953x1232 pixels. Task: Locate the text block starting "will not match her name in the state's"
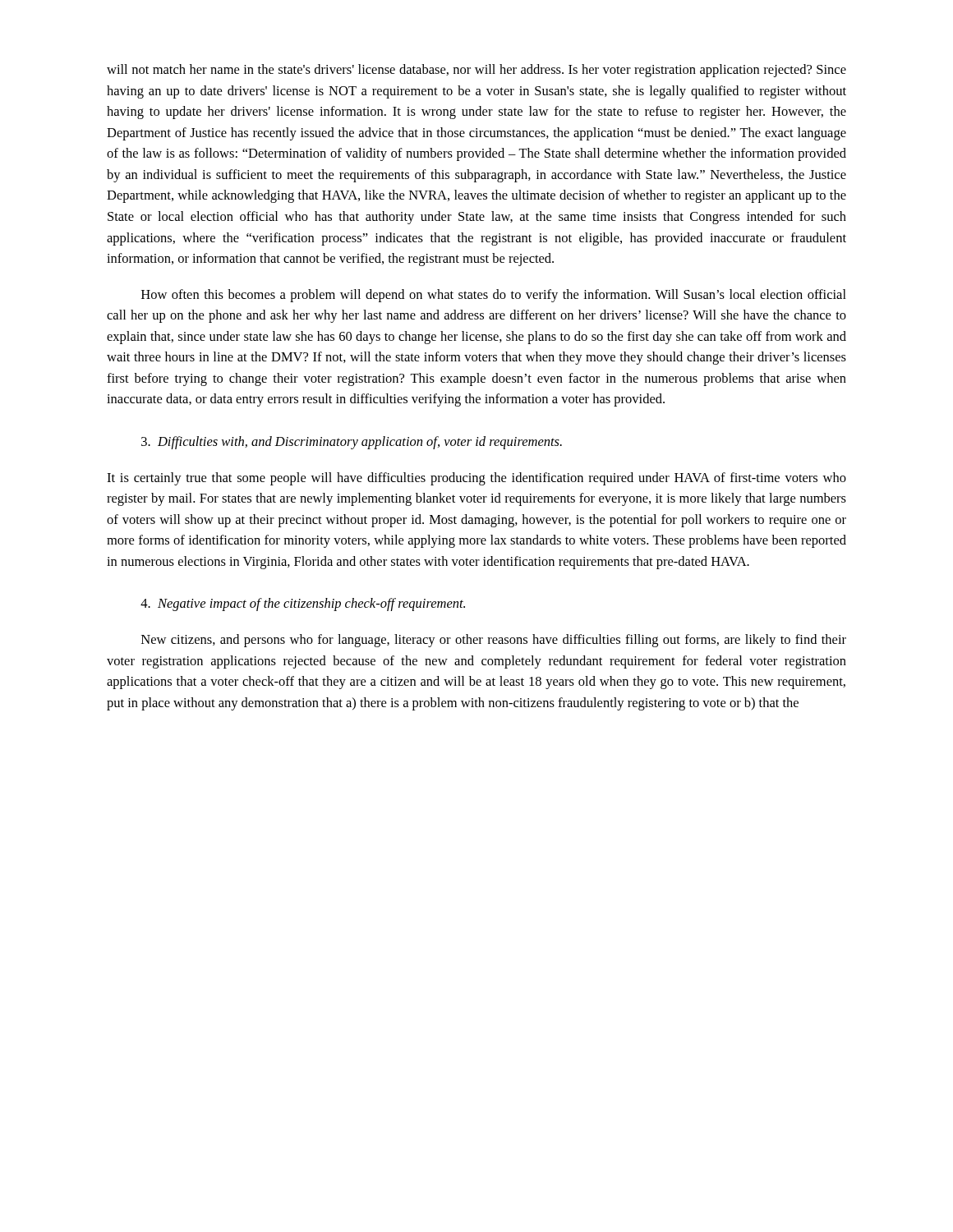tap(476, 164)
